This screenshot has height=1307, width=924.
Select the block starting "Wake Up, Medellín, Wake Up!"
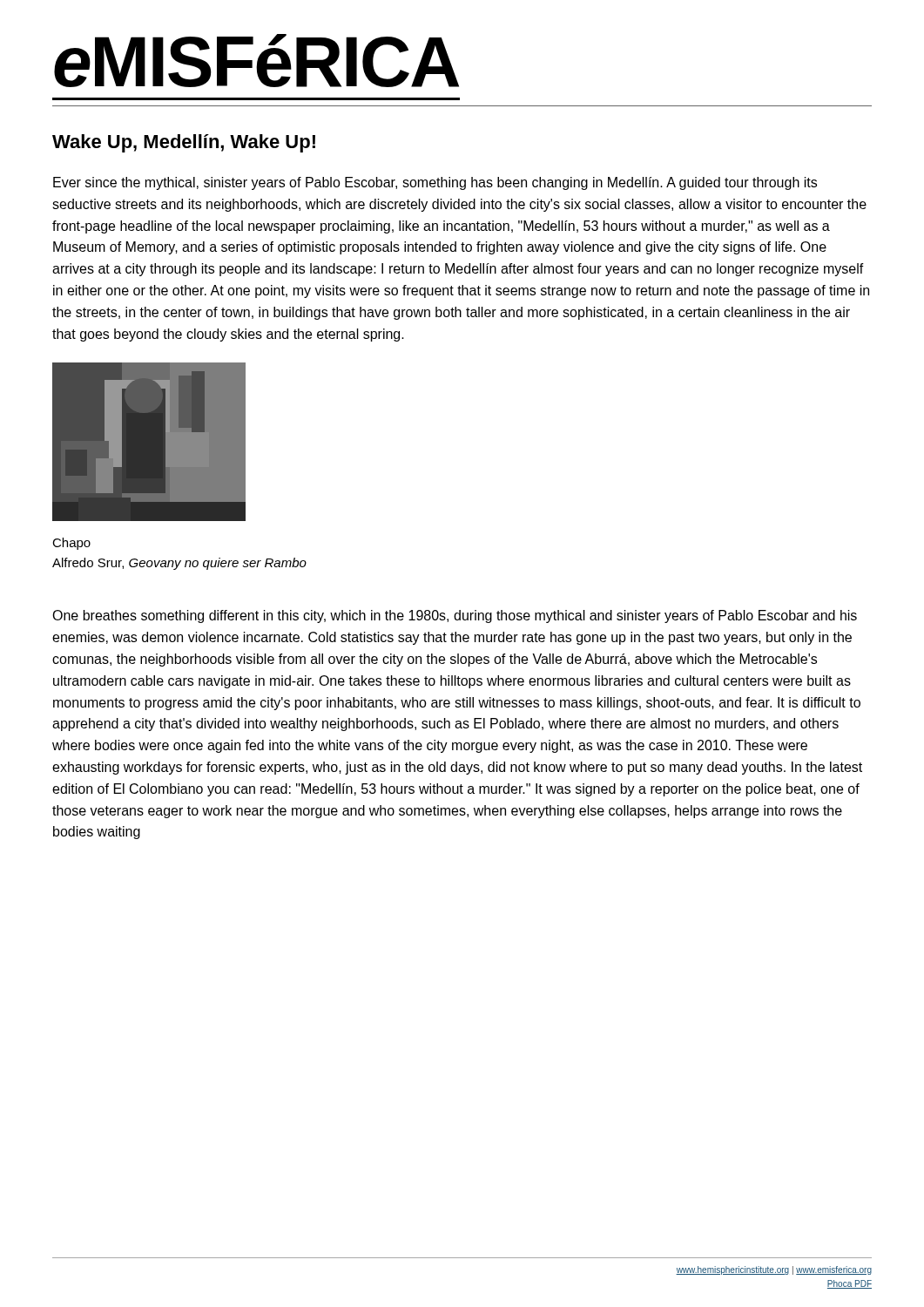pos(185,142)
